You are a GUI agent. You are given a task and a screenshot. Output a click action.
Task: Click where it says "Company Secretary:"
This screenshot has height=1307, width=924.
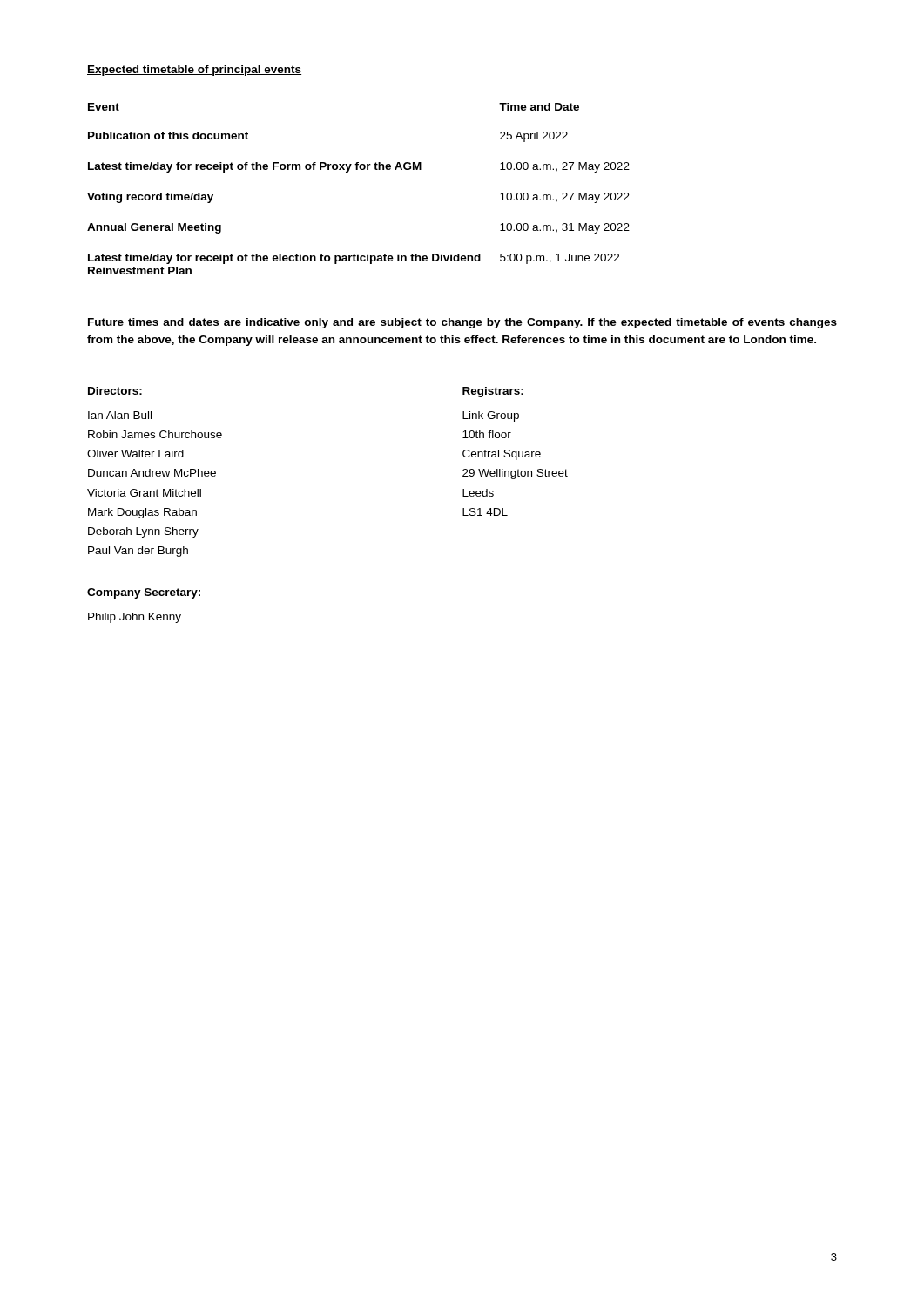tap(144, 592)
